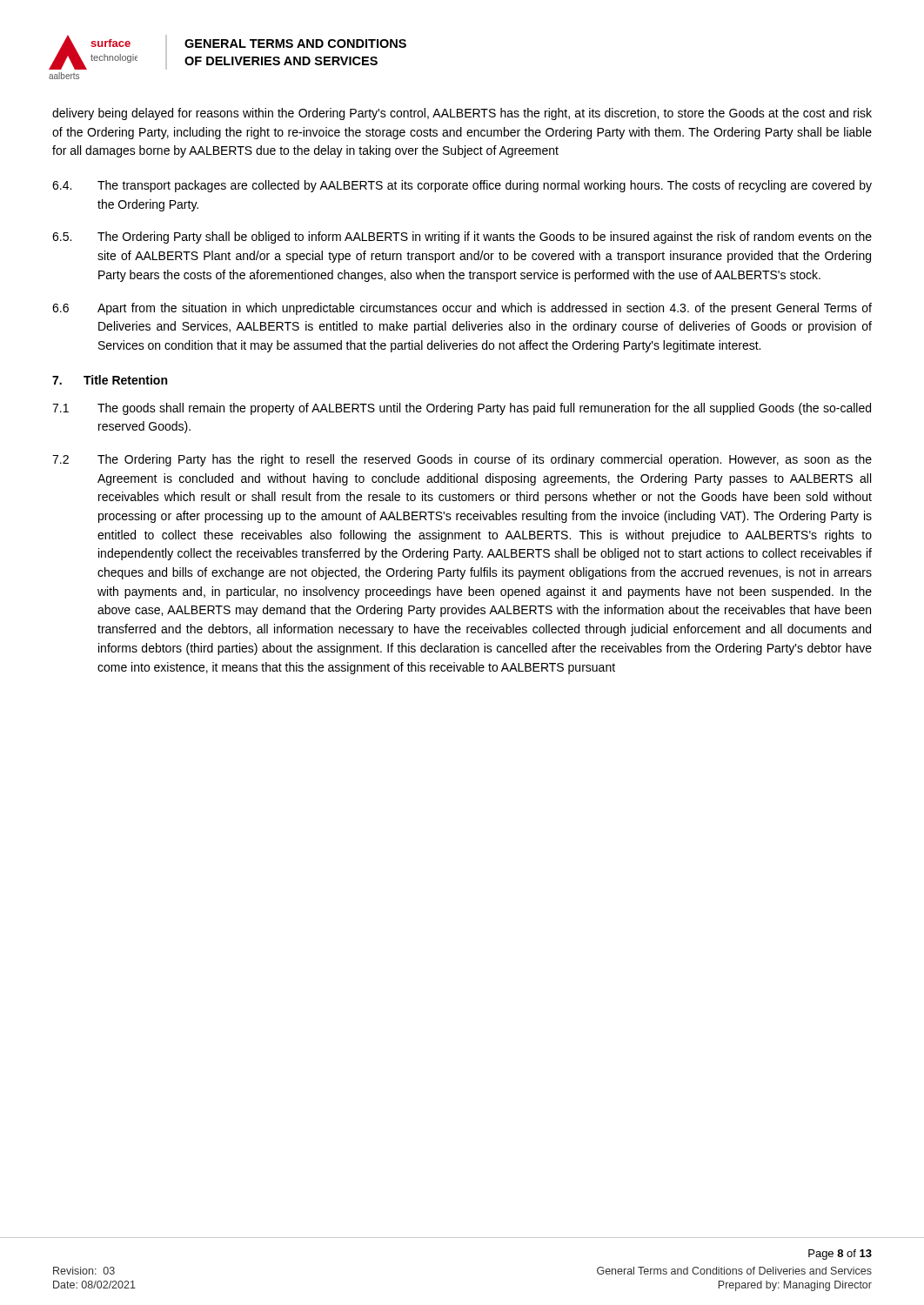Find the list item that says "6.5. The Ordering Party"
924x1305 pixels.
(x=462, y=257)
